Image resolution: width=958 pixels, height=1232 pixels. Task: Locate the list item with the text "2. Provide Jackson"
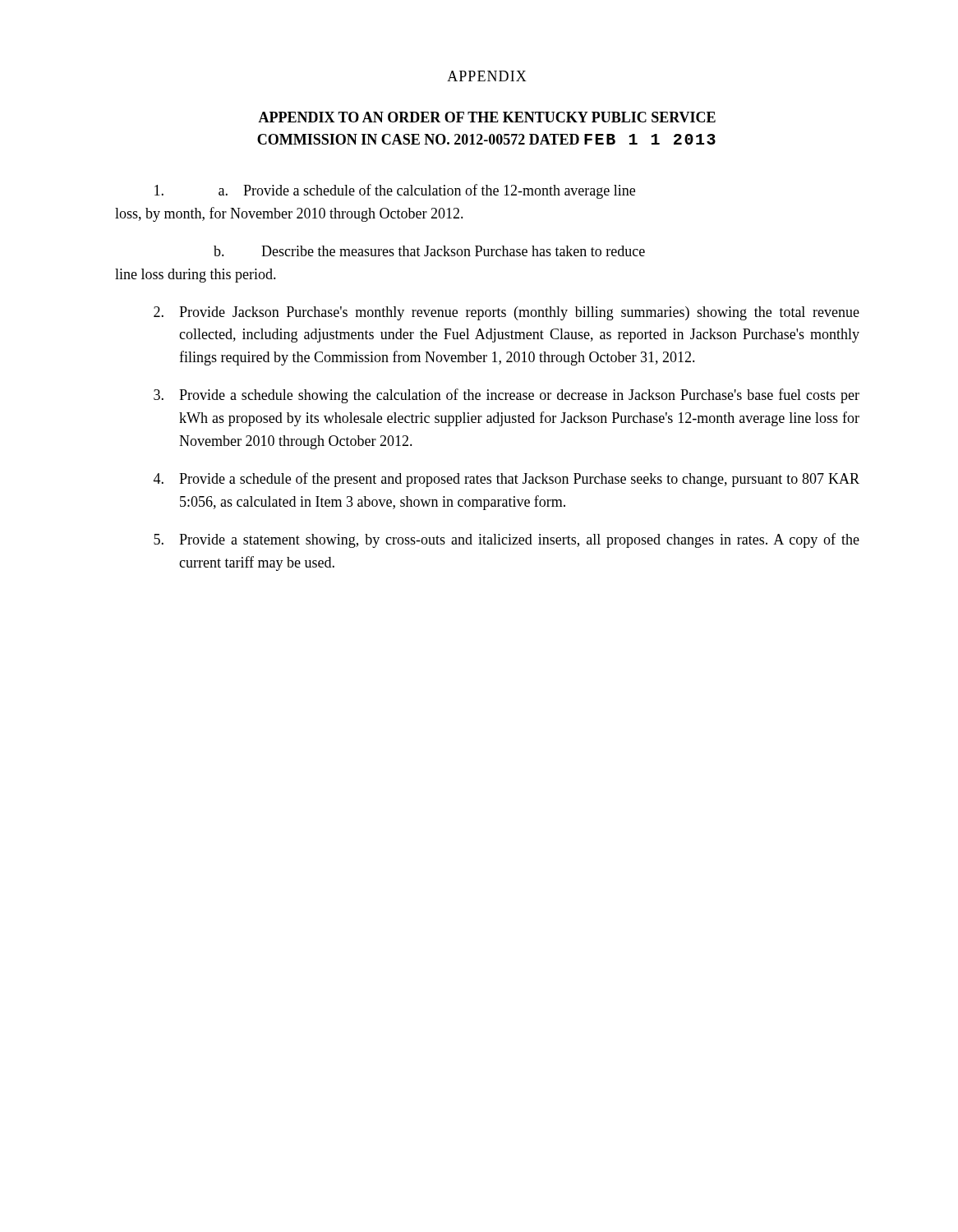(487, 335)
